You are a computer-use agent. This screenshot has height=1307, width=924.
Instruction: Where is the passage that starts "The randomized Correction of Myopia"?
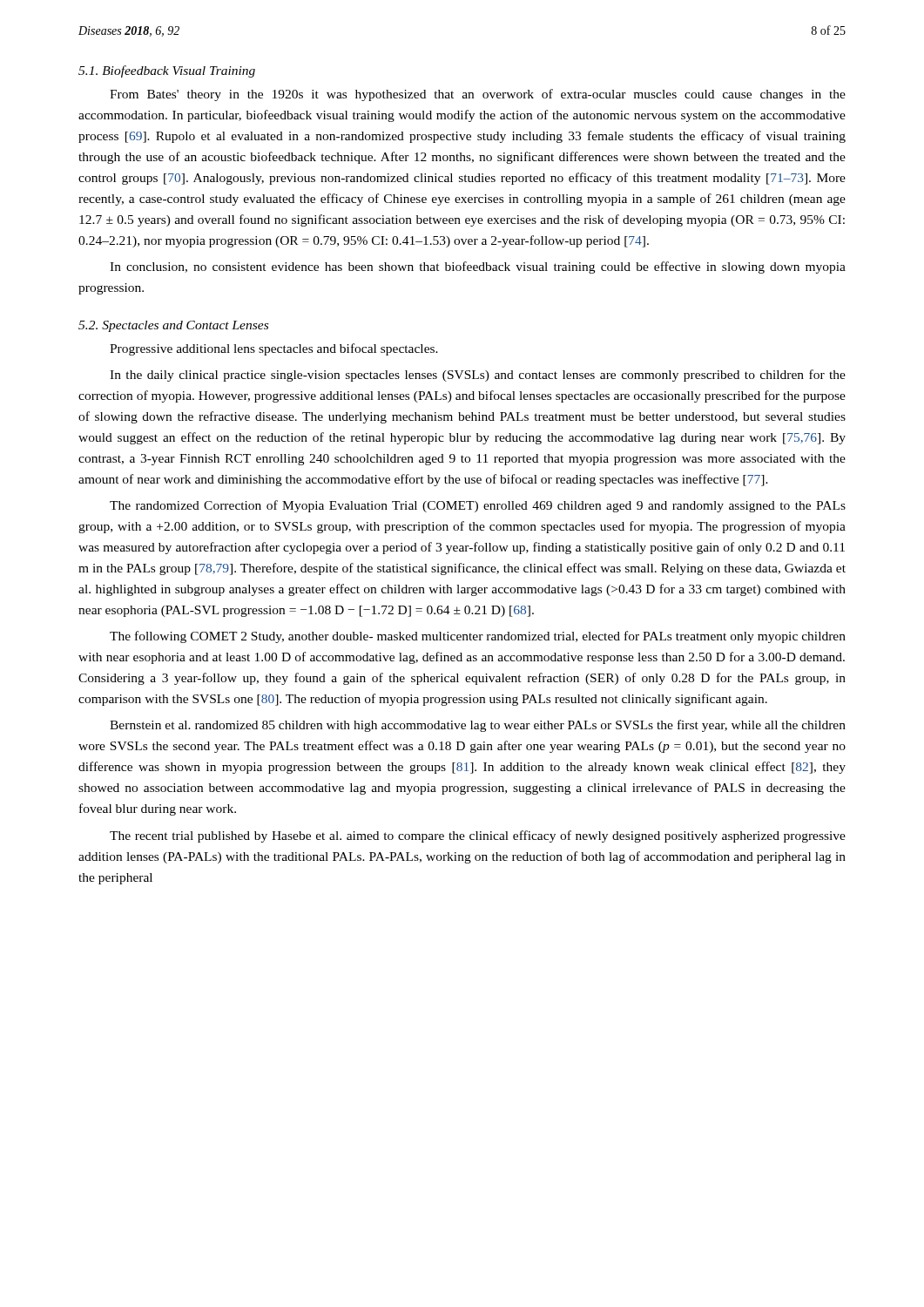(462, 558)
